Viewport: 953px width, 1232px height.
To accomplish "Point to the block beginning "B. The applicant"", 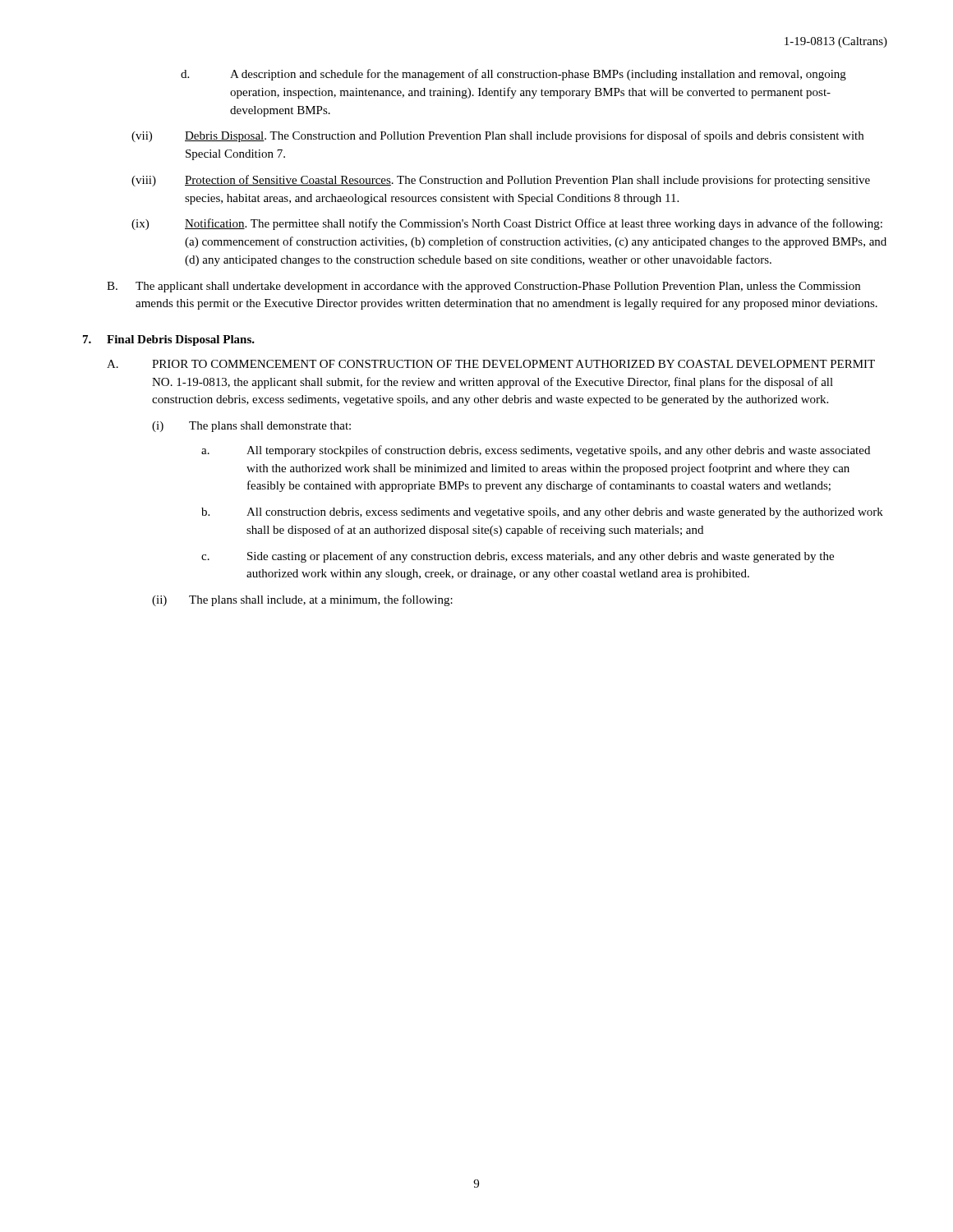I will 497,295.
